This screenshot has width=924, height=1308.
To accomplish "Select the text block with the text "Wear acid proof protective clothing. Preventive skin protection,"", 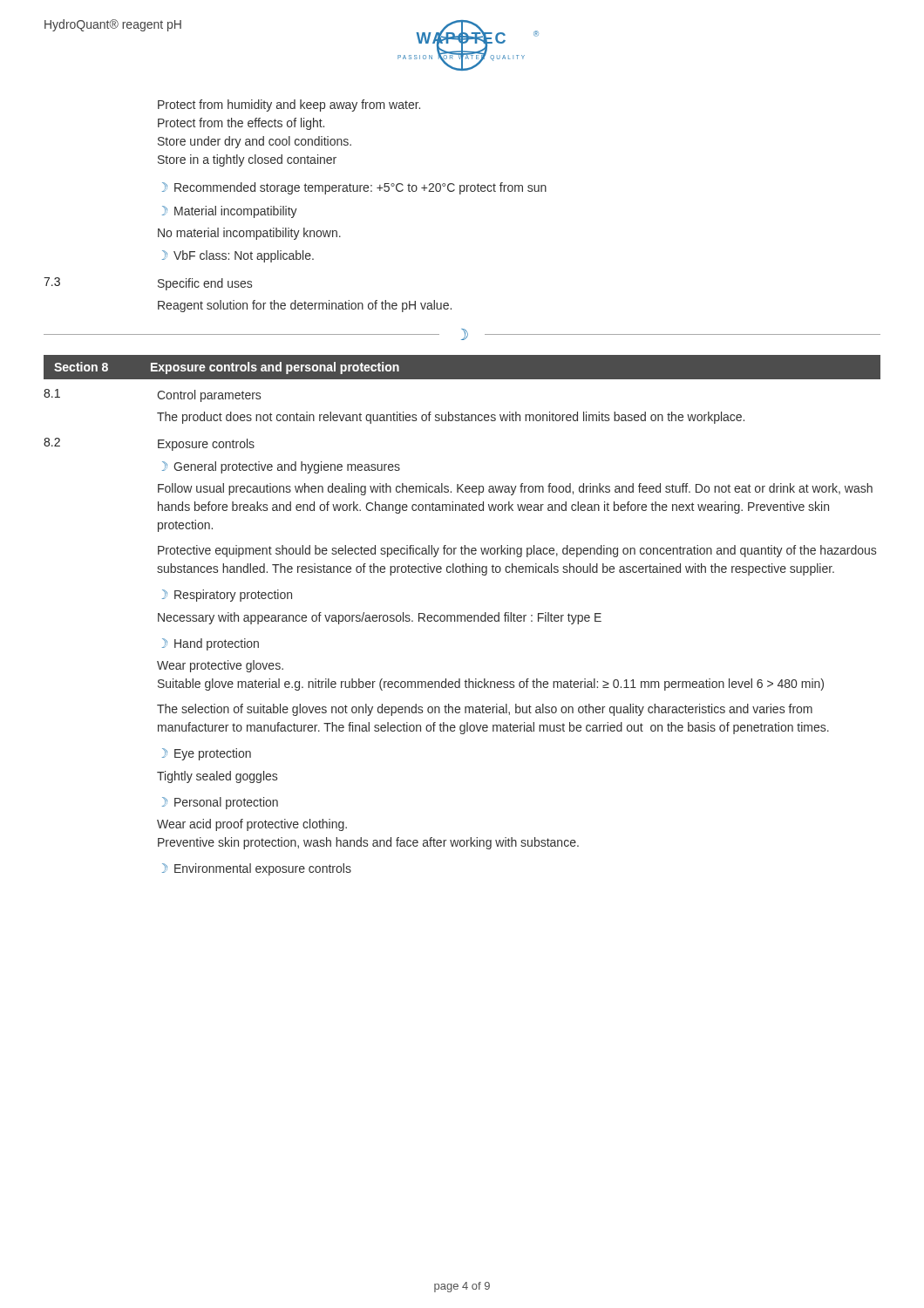I will click(368, 833).
